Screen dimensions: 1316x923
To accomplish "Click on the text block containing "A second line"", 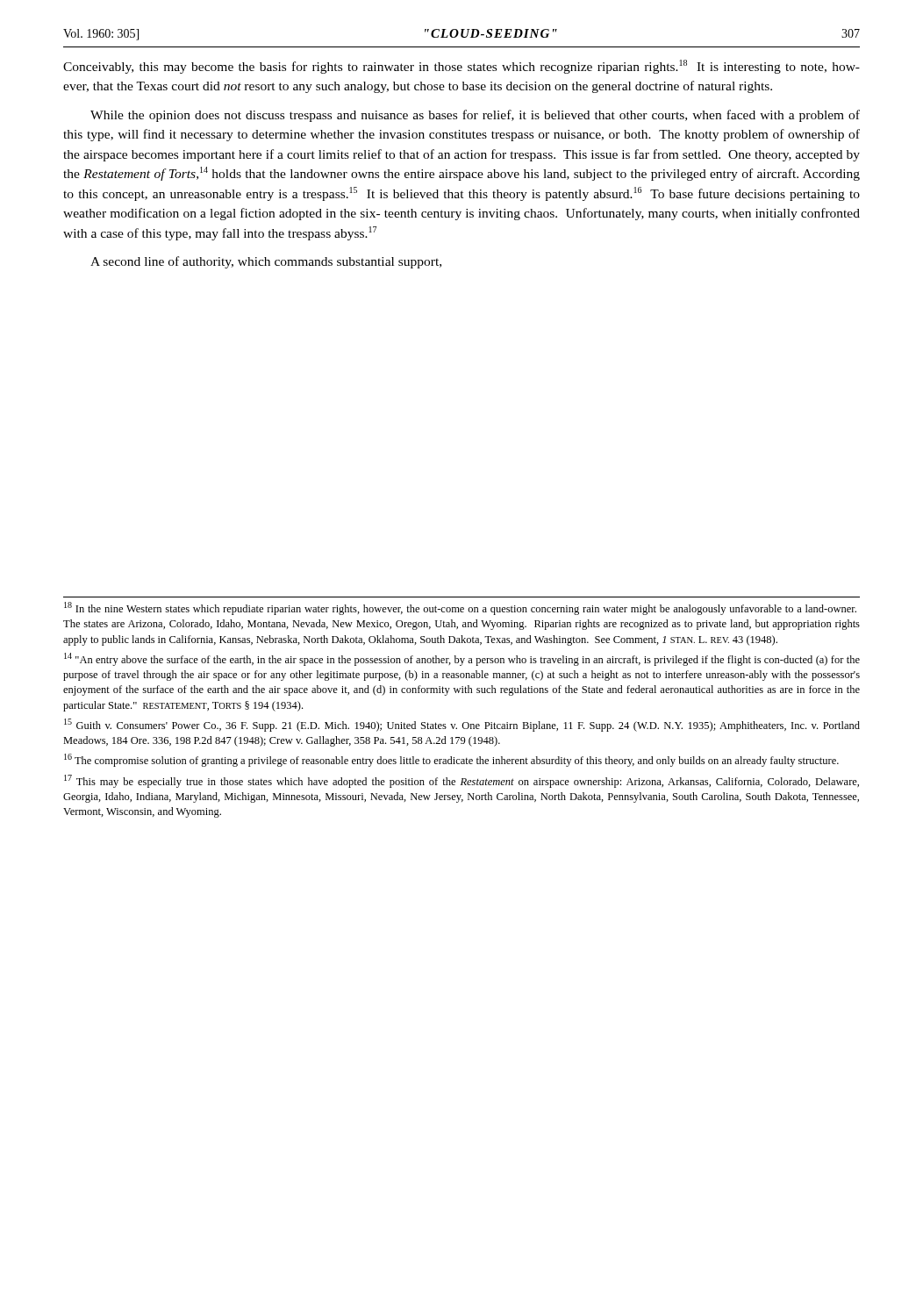I will (x=266, y=262).
